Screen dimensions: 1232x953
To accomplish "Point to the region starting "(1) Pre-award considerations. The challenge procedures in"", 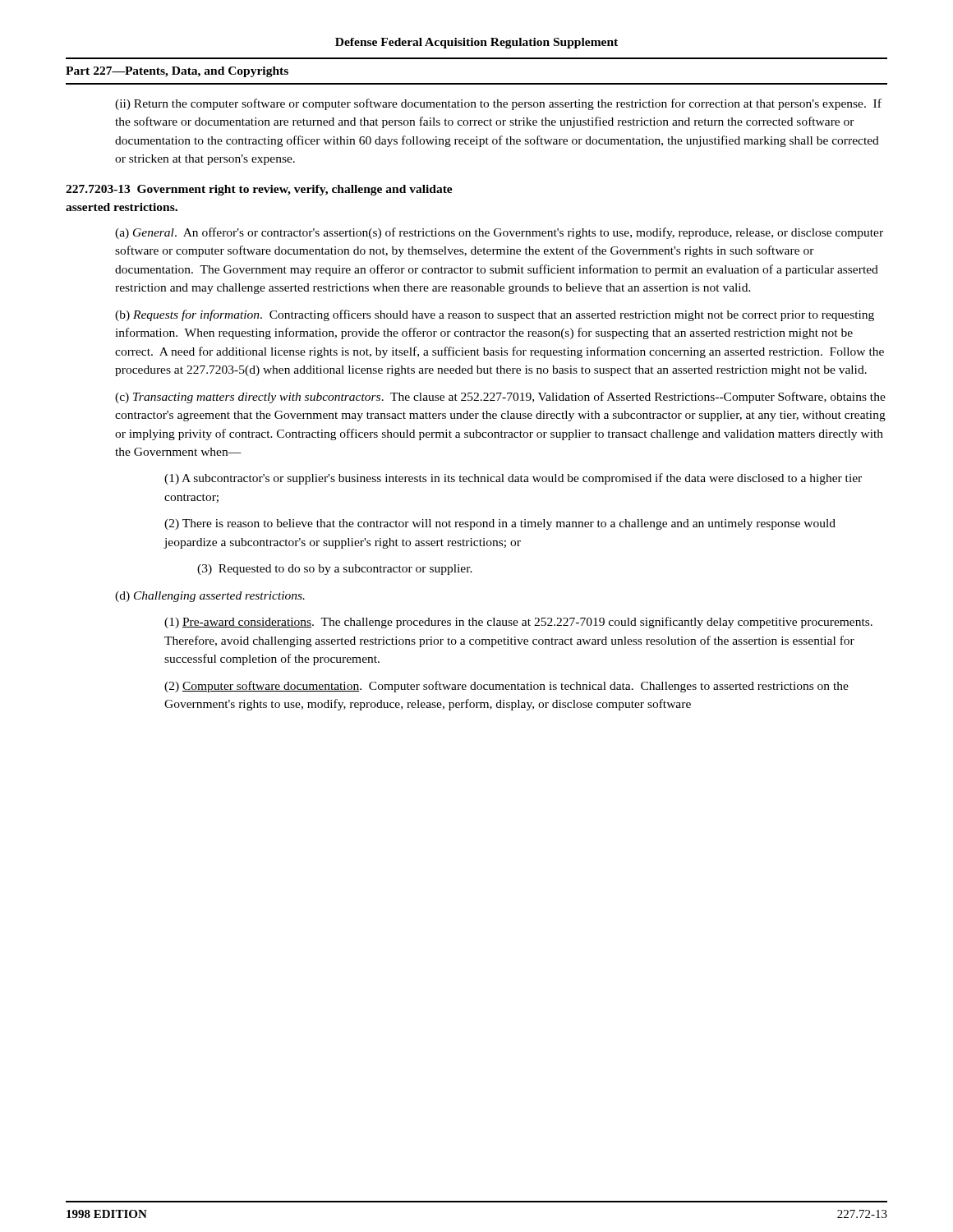I will (520, 640).
